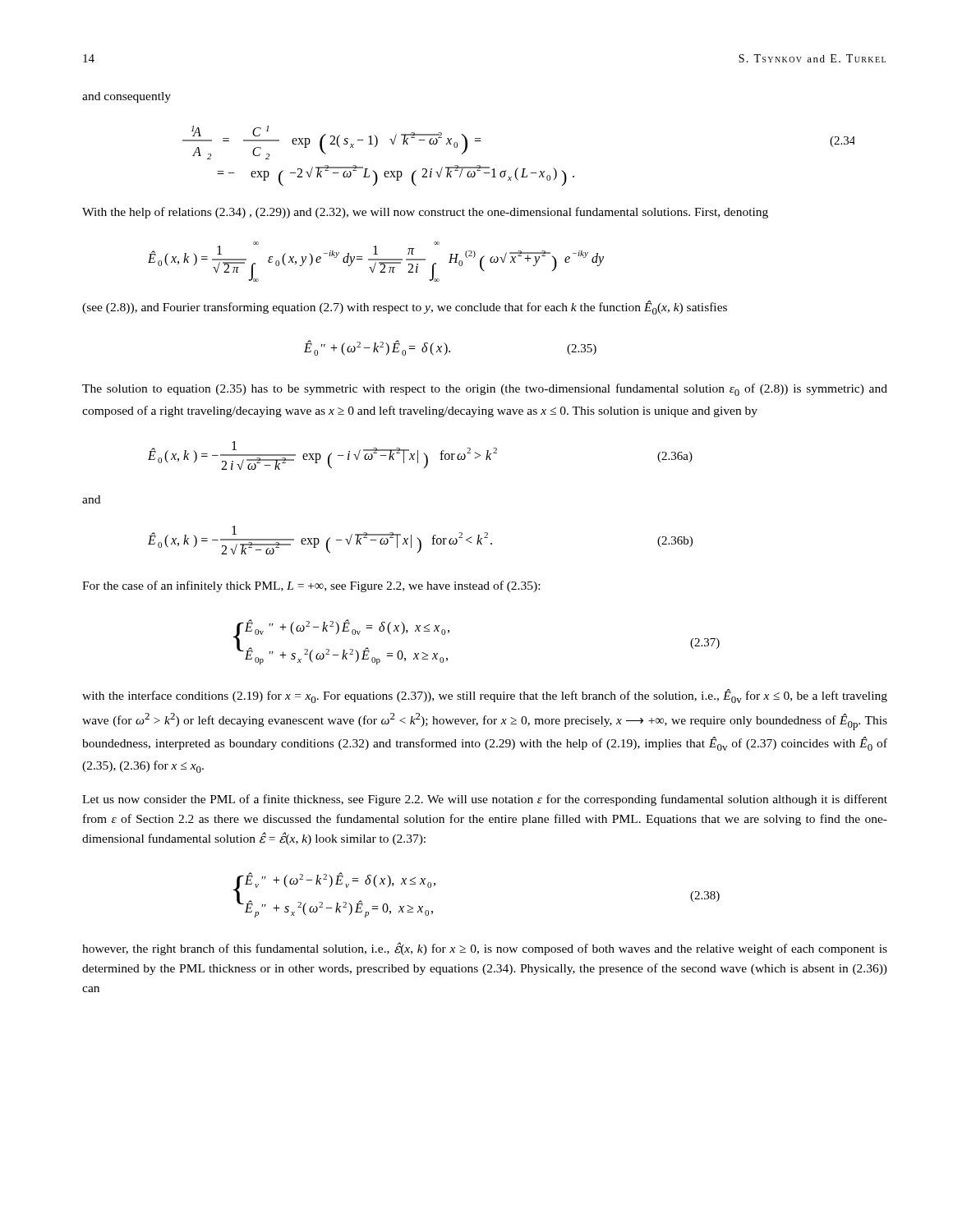
Task: Find the formula on this page that starts "{ Ê v"
Action: (x=347, y=887)
